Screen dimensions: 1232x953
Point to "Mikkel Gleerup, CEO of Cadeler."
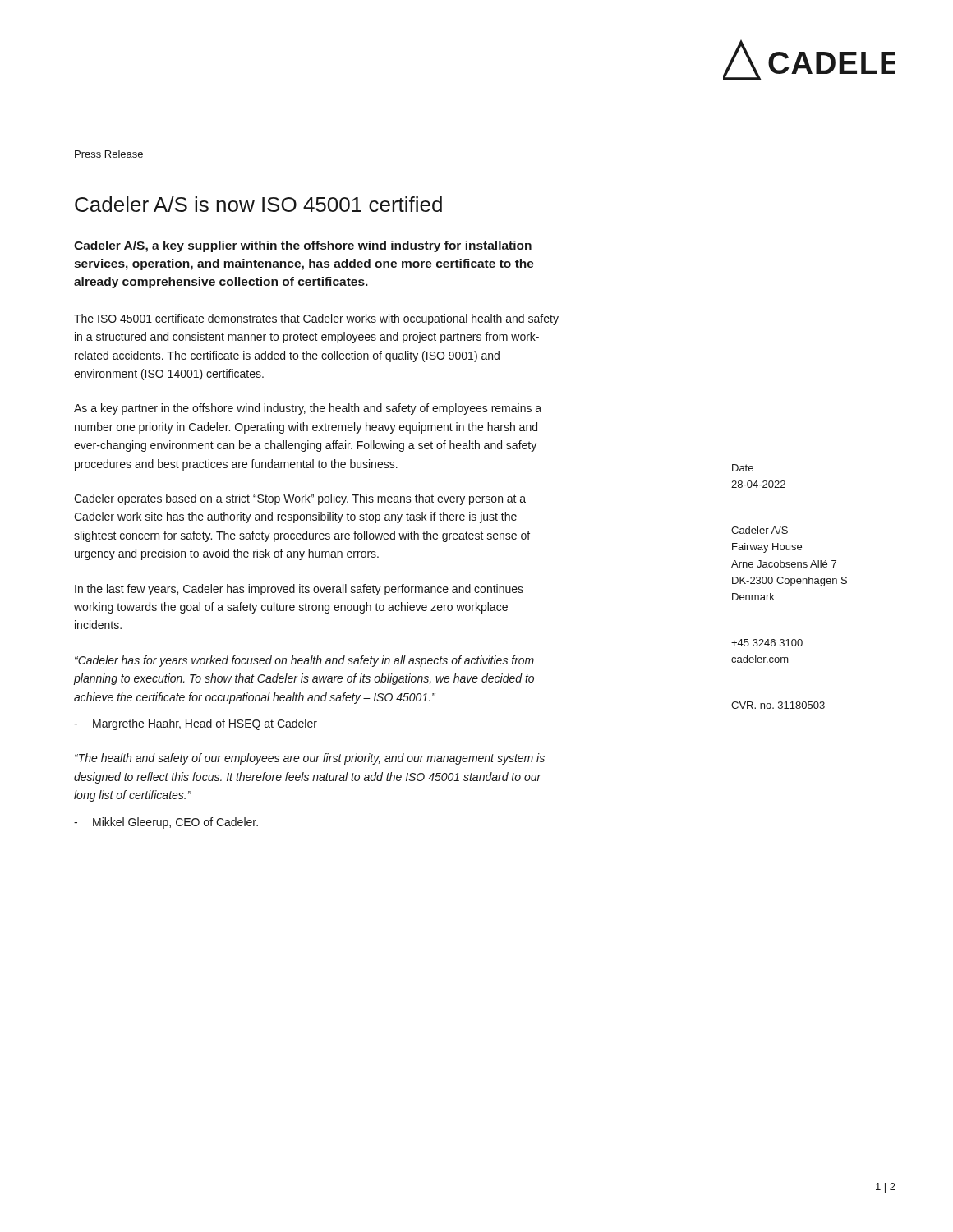point(175,822)
